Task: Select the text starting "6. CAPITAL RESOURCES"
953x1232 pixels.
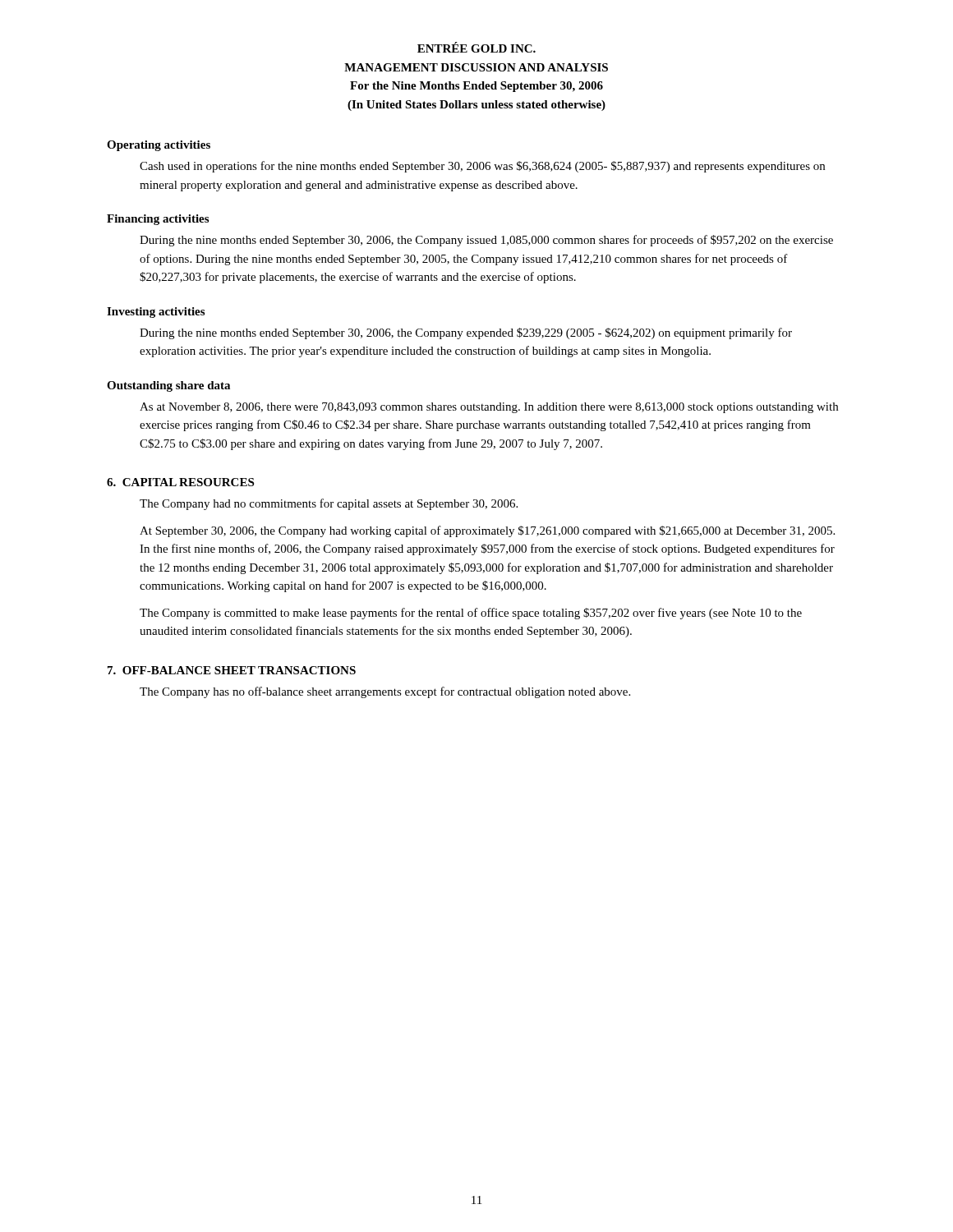Action: [x=181, y=482]
